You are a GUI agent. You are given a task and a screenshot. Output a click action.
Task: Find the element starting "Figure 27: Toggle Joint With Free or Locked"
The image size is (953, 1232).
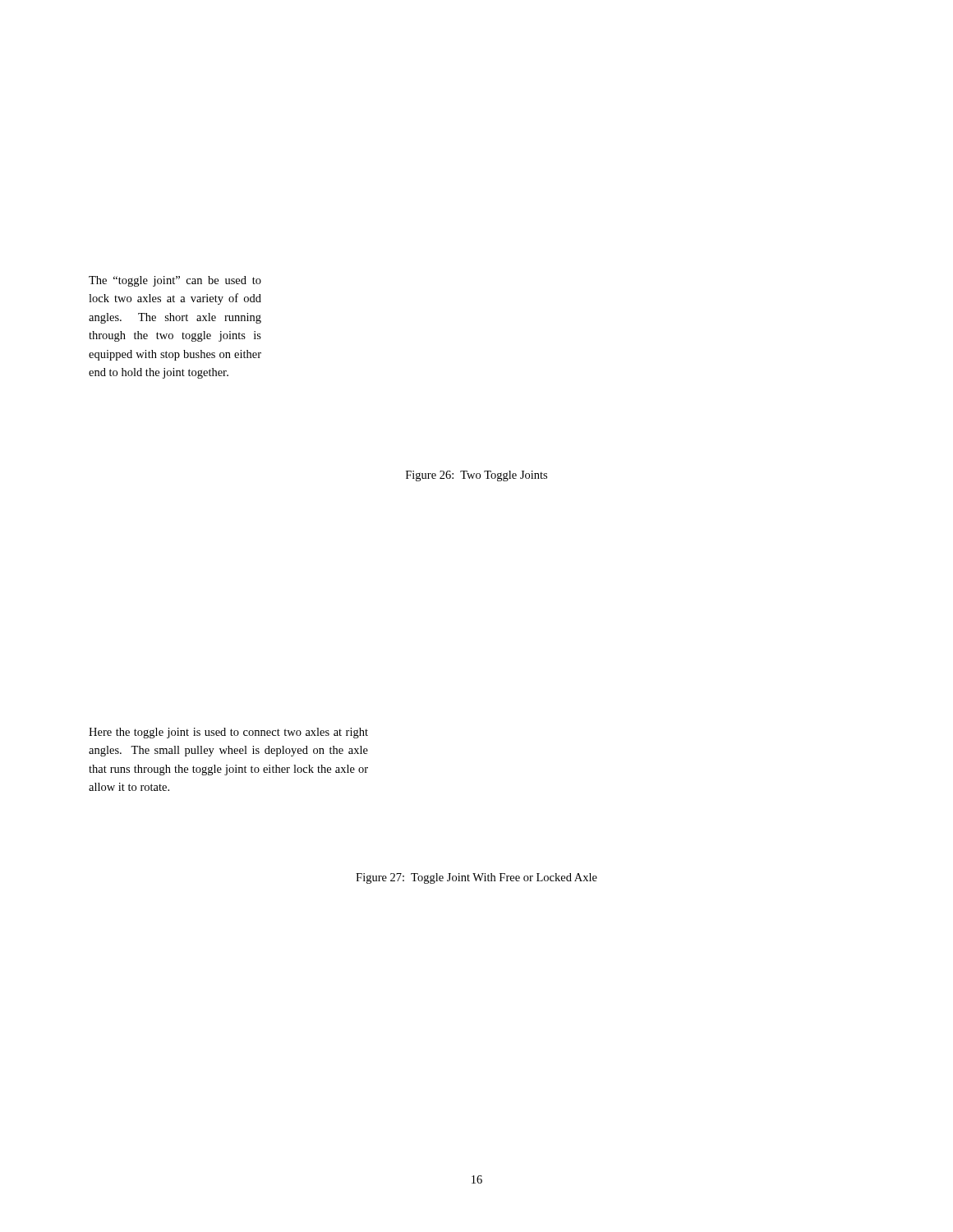click(x=476, y=877)
